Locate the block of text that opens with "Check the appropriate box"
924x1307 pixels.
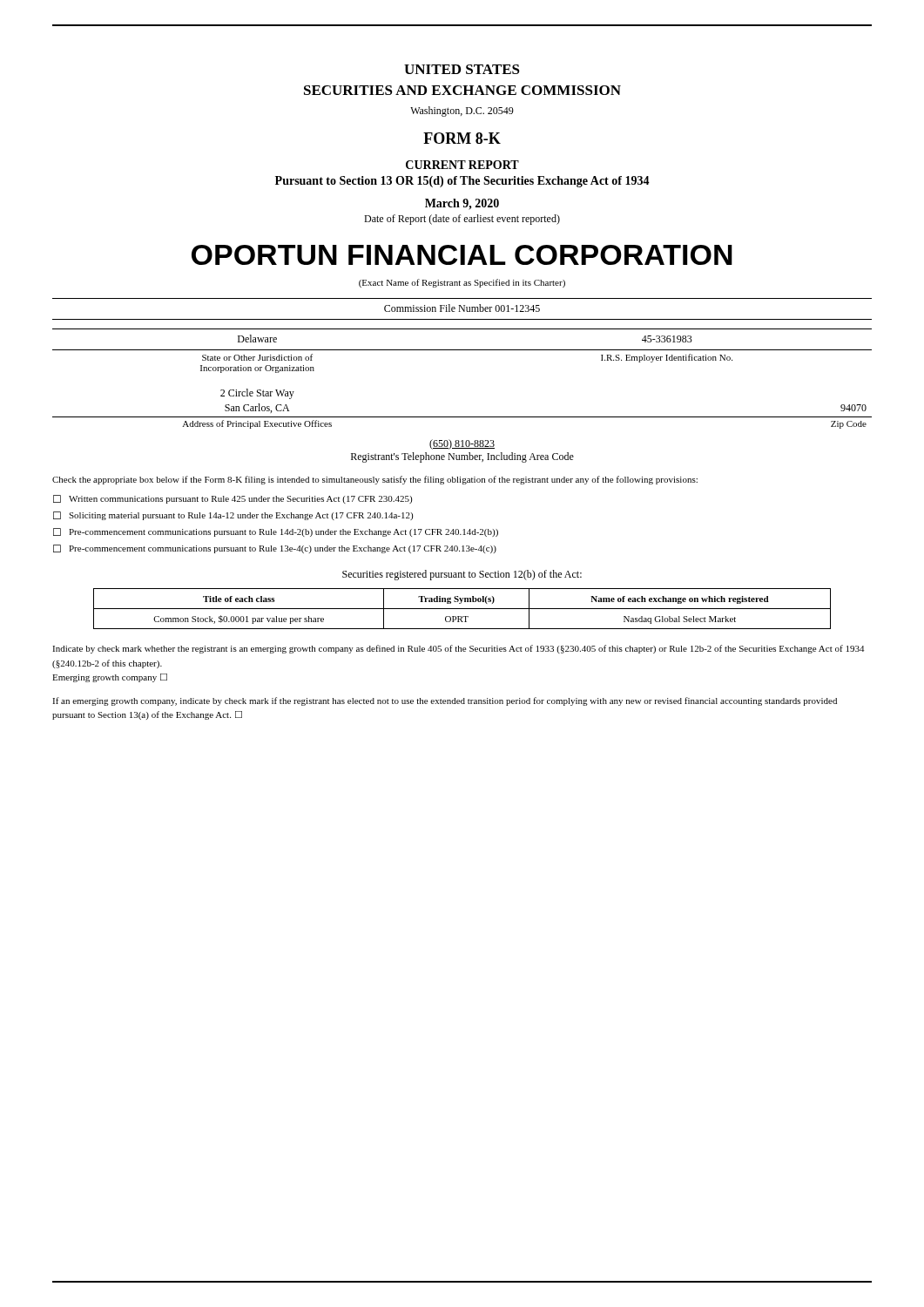[x=375, y=479]
